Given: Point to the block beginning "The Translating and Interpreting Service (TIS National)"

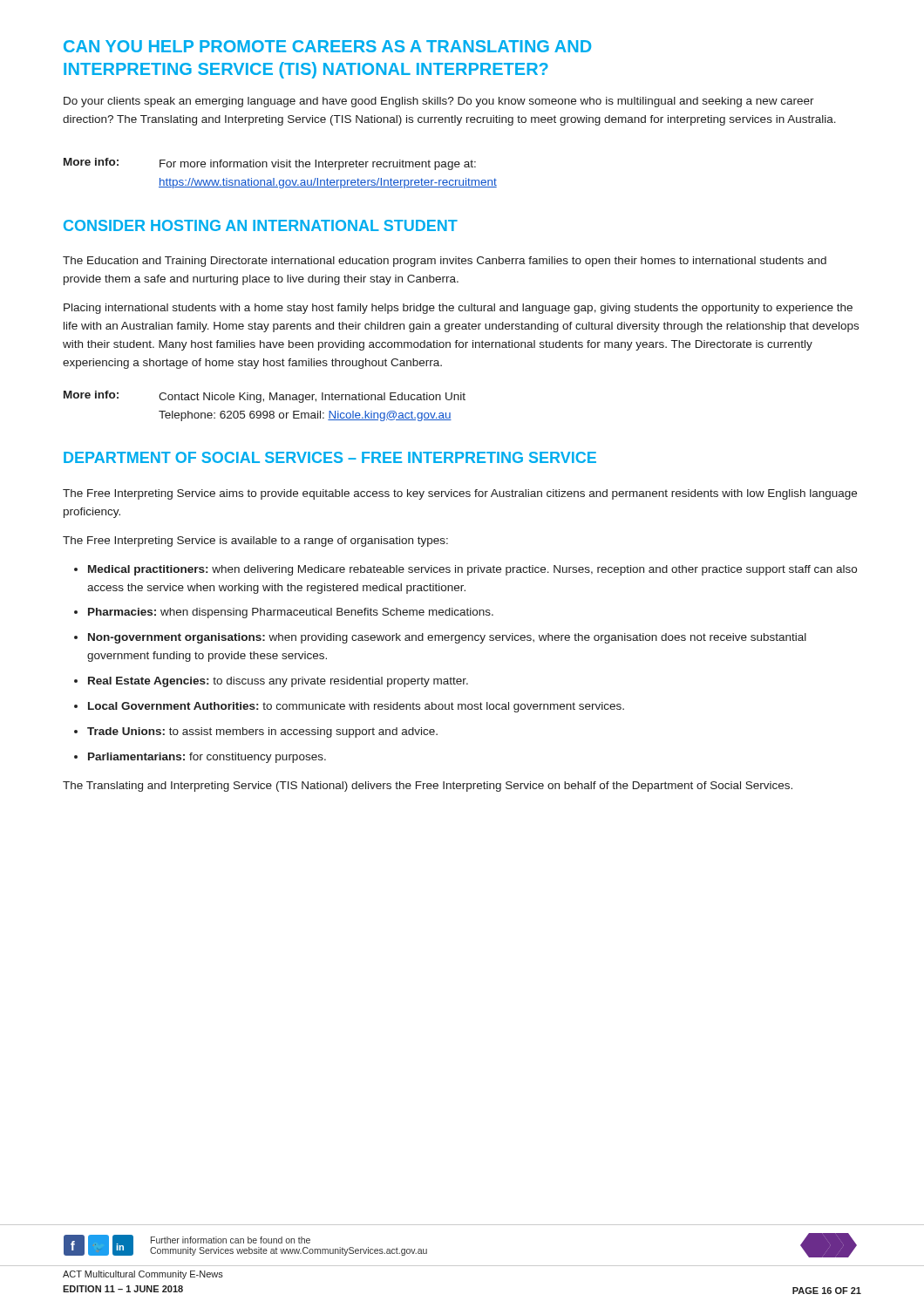Looking at the screenshot, I should point(428,785).
